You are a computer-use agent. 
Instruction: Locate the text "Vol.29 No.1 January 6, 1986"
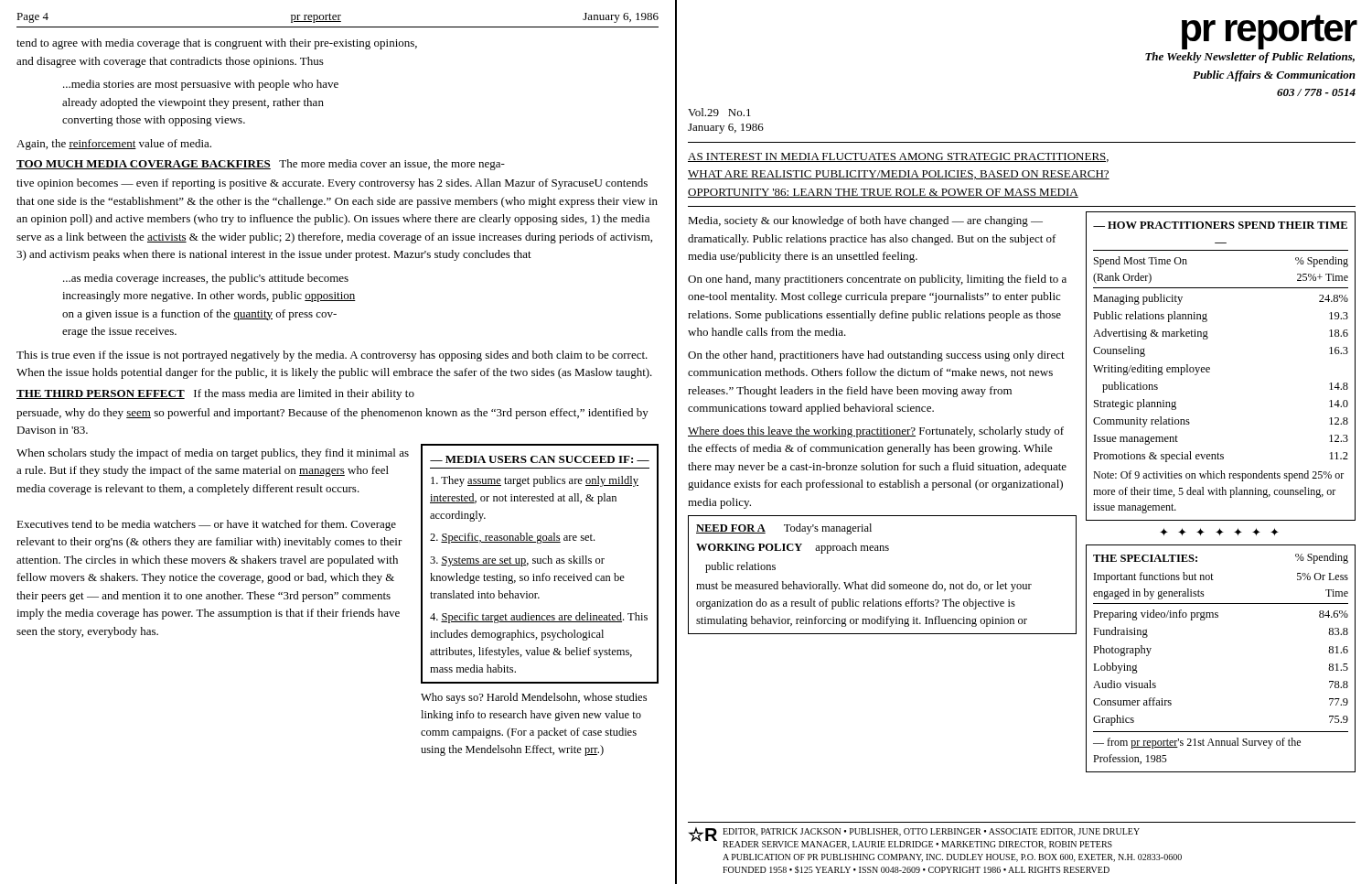click(x=726, y=119)
